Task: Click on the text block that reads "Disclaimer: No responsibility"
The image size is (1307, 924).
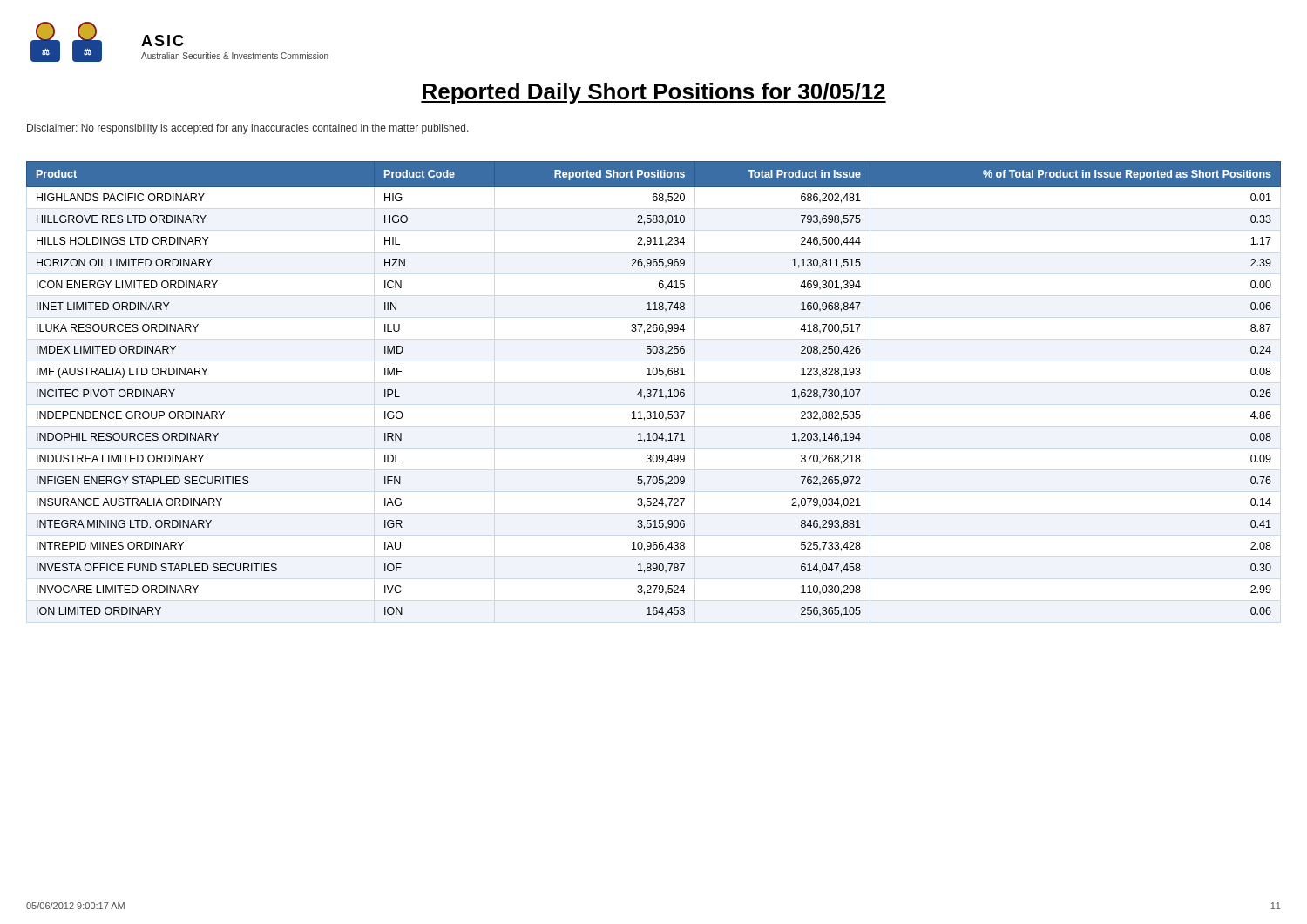Action: click(248, 128)
